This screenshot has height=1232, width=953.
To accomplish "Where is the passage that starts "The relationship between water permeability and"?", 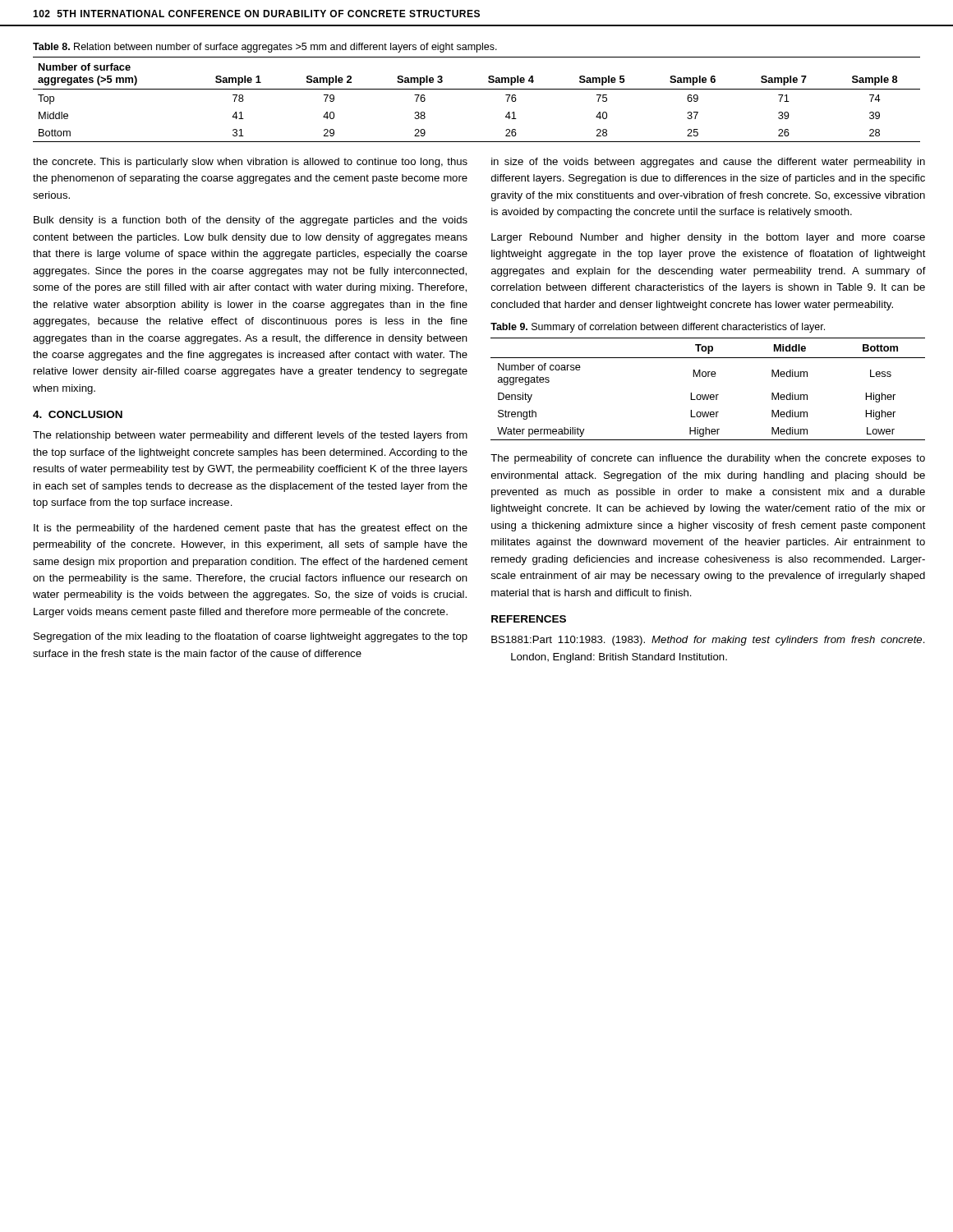I will pyautogui.click(x=250, y=469).
